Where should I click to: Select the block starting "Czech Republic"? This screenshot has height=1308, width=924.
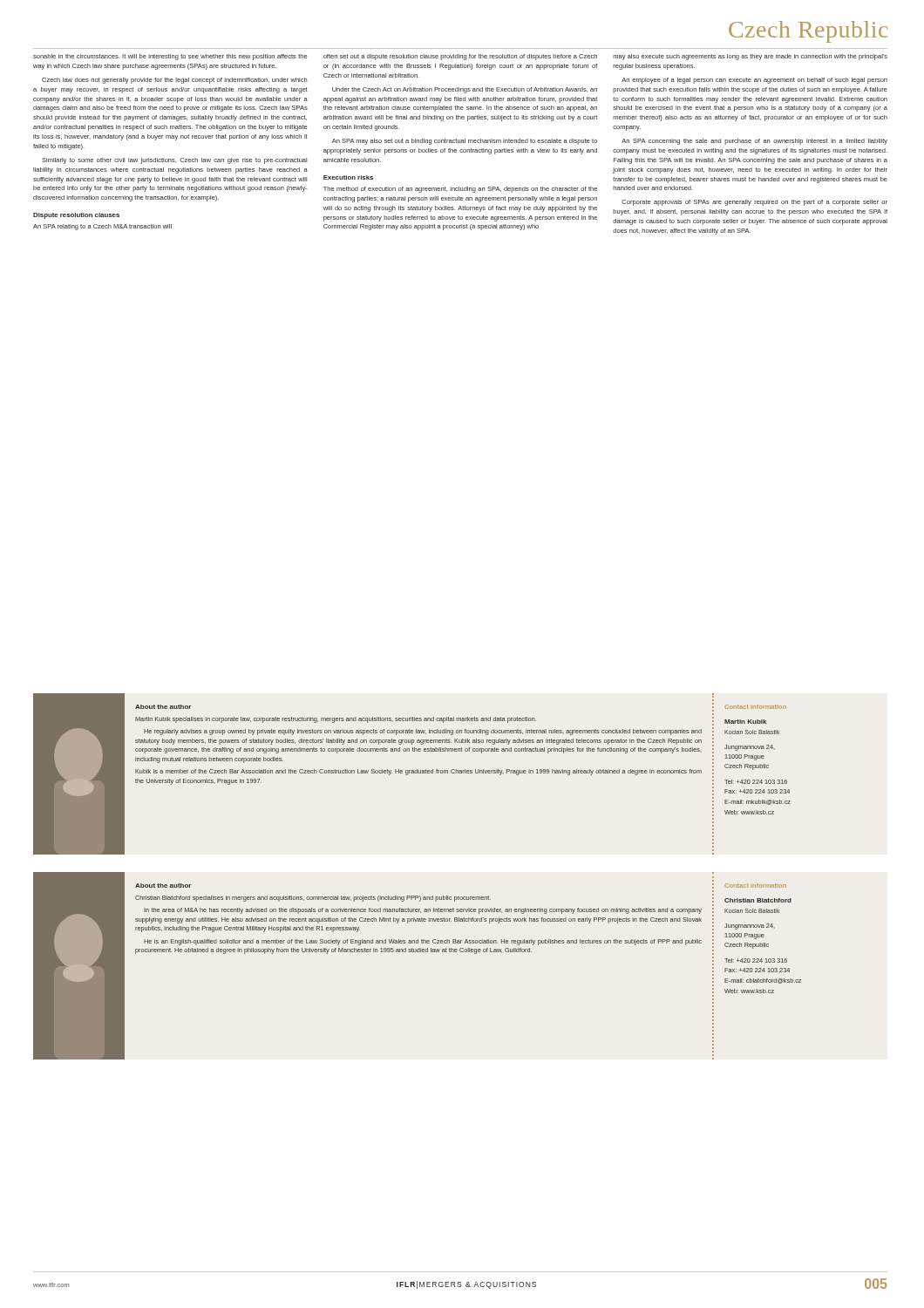click(808, 29)
